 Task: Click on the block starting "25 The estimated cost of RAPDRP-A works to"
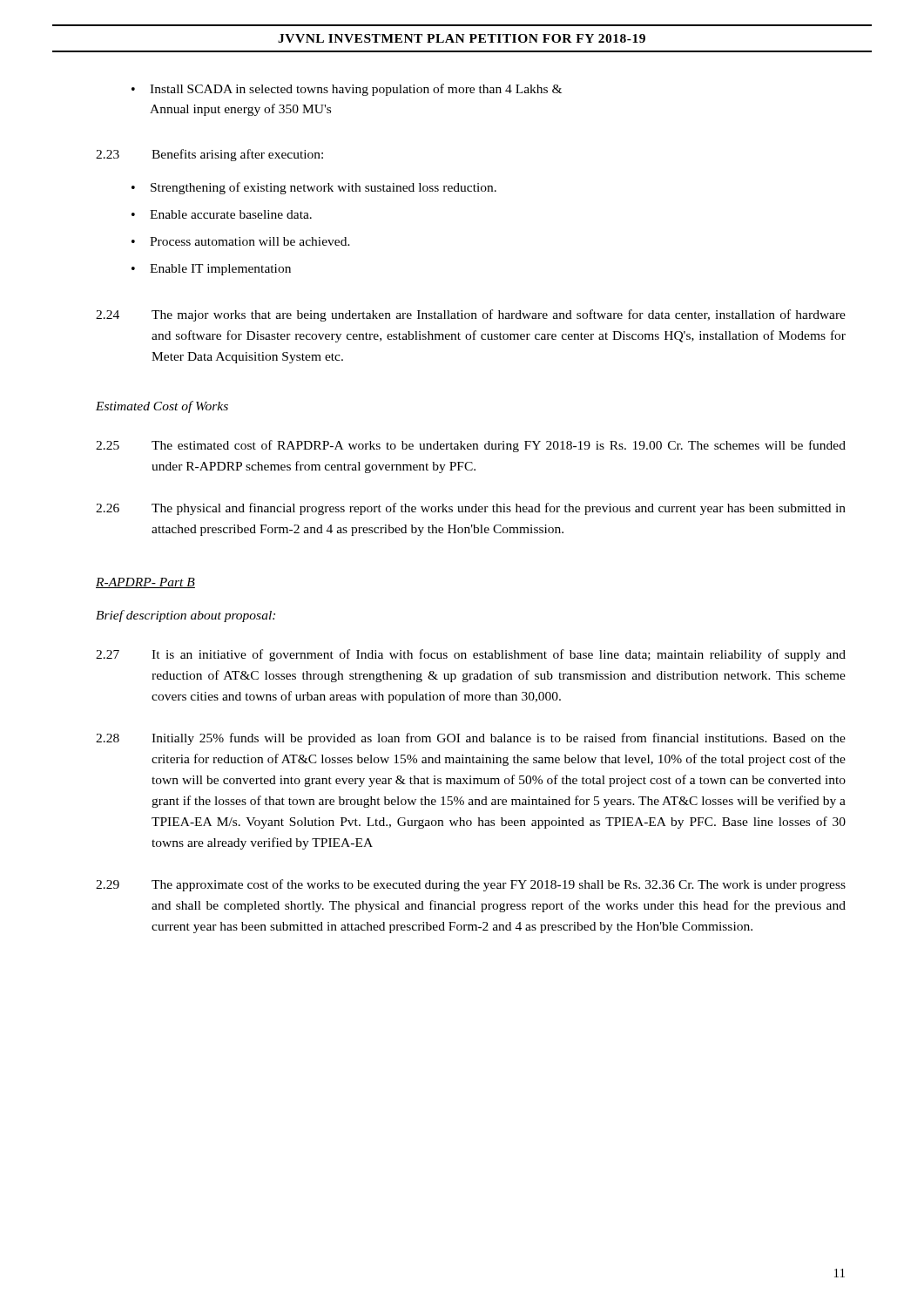pos(471,455)
